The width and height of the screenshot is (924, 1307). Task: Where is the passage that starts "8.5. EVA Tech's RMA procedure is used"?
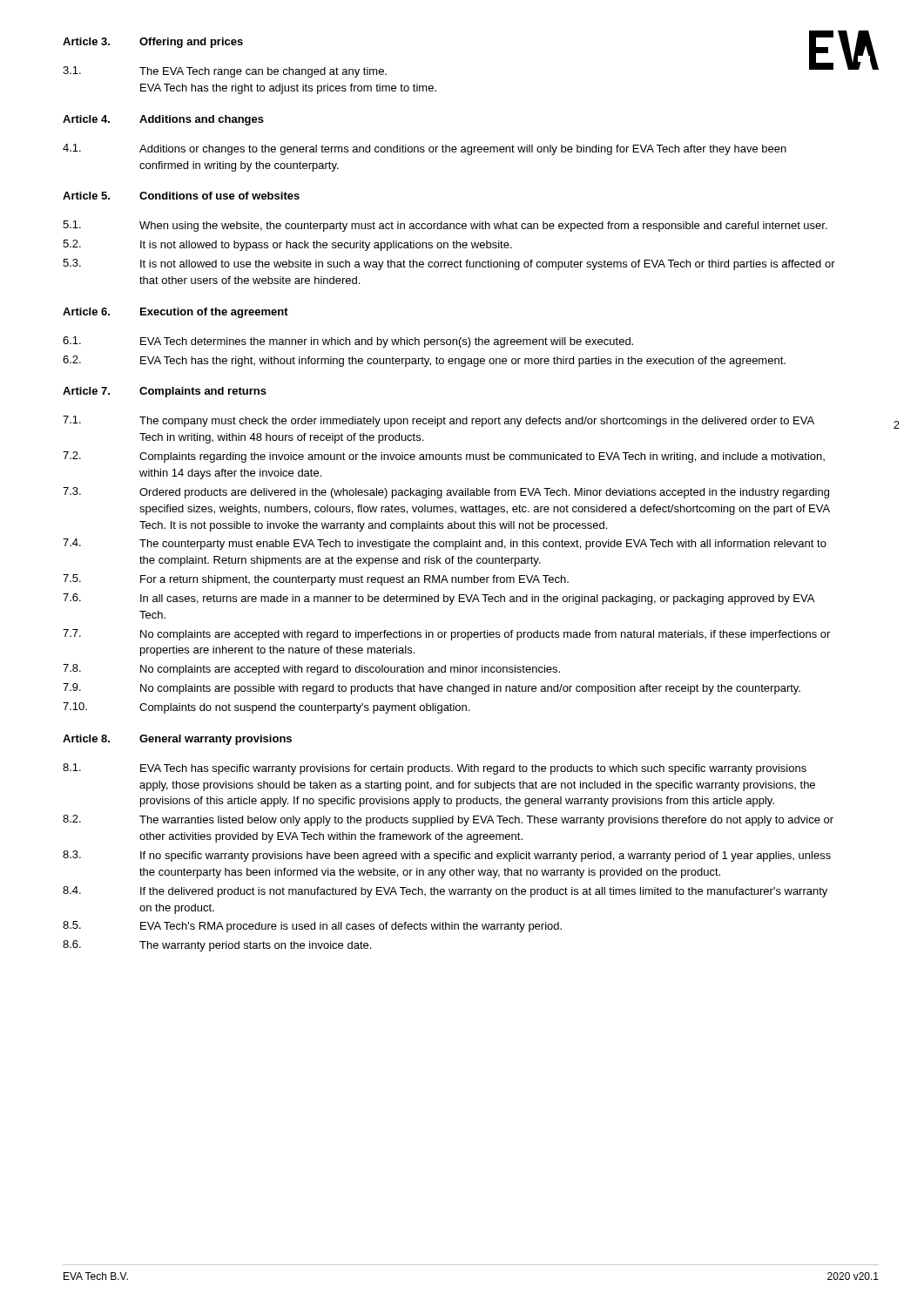tap(450, 927)
